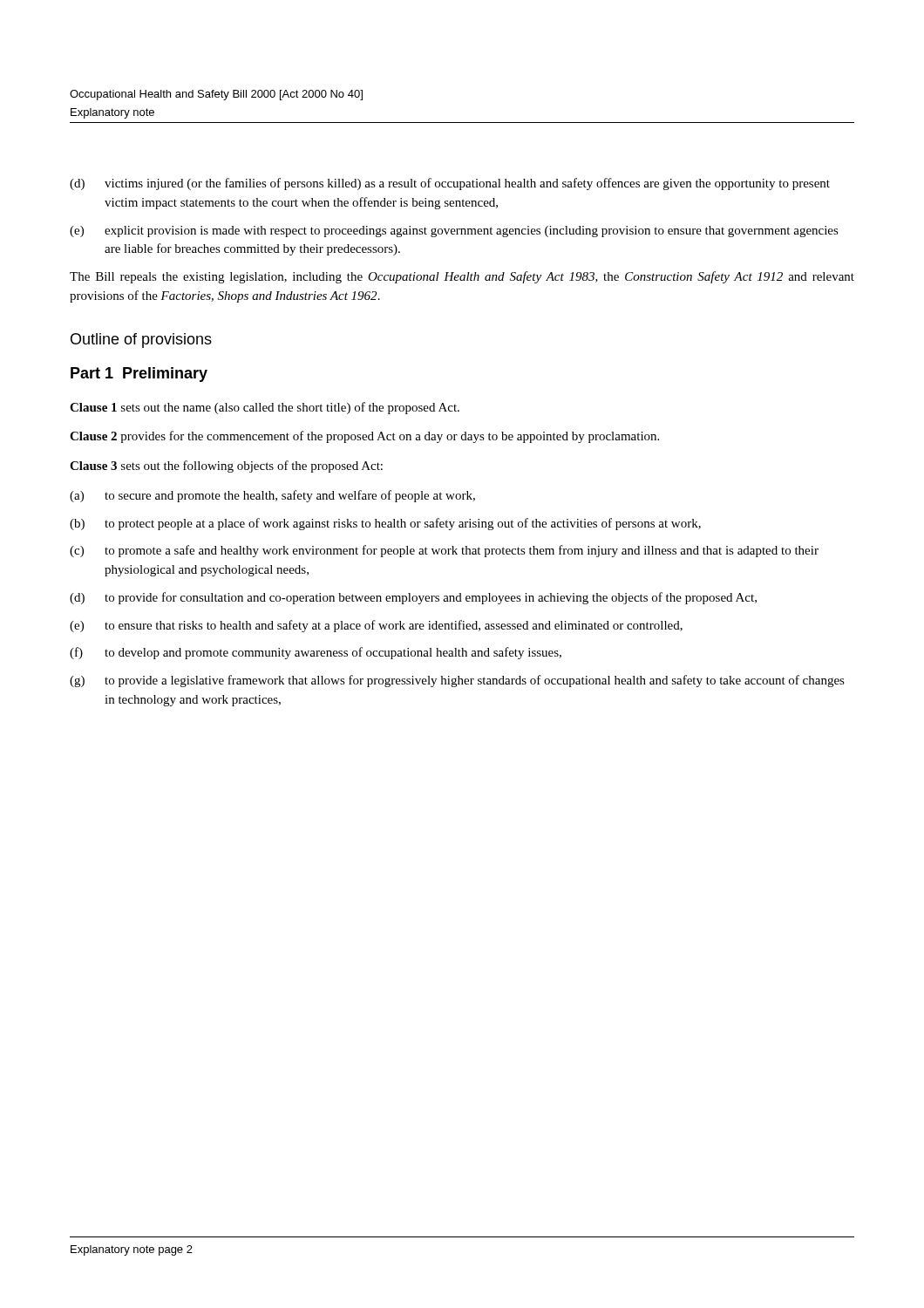This screenshot has width=924, height=1308.
Task: Select the text block starting "(d) victims injured (or the families of persons"
Action: [x=462, y=193]
